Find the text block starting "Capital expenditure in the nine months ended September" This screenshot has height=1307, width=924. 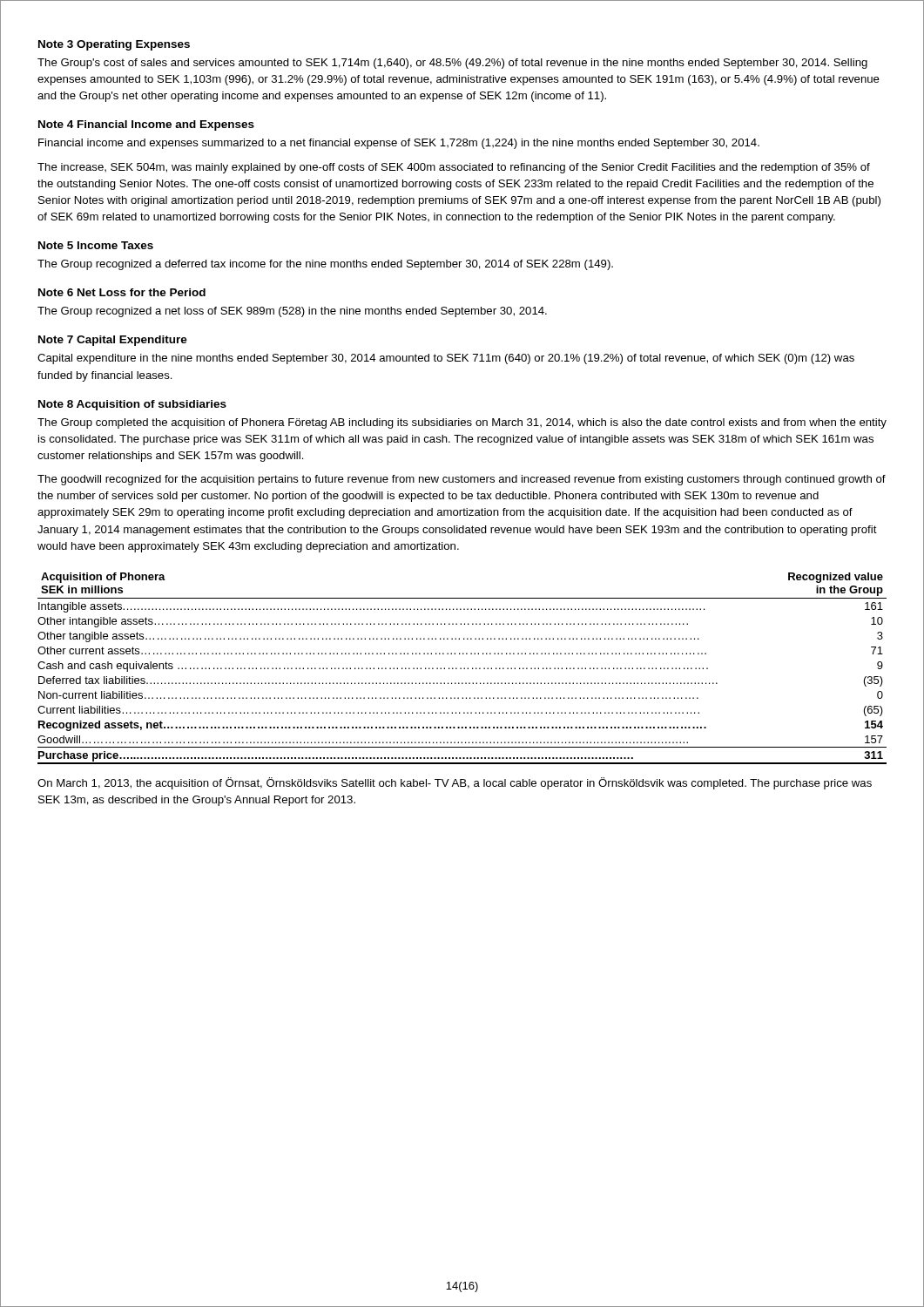pos(446,366)
